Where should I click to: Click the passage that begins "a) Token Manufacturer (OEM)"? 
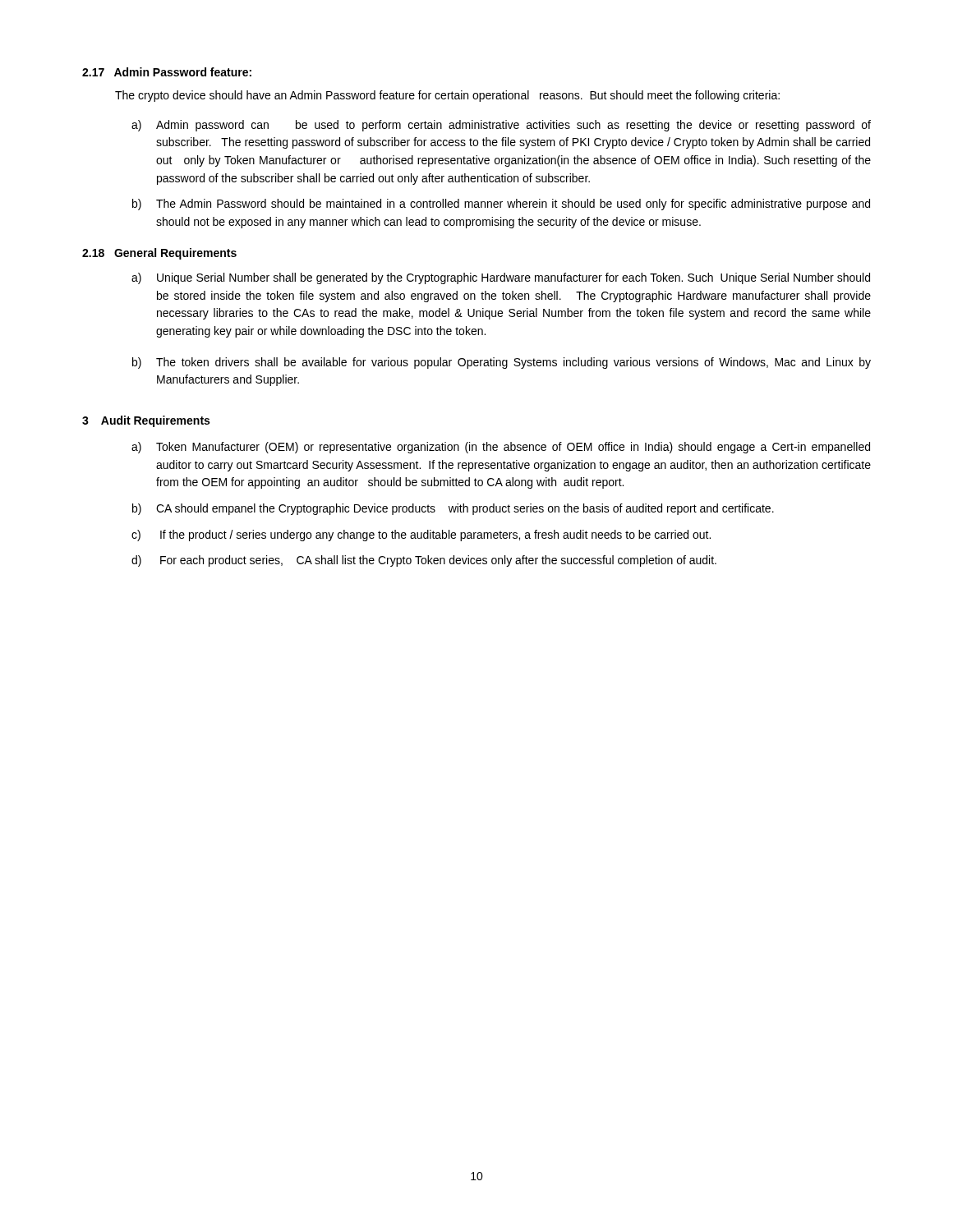(501, 465)
